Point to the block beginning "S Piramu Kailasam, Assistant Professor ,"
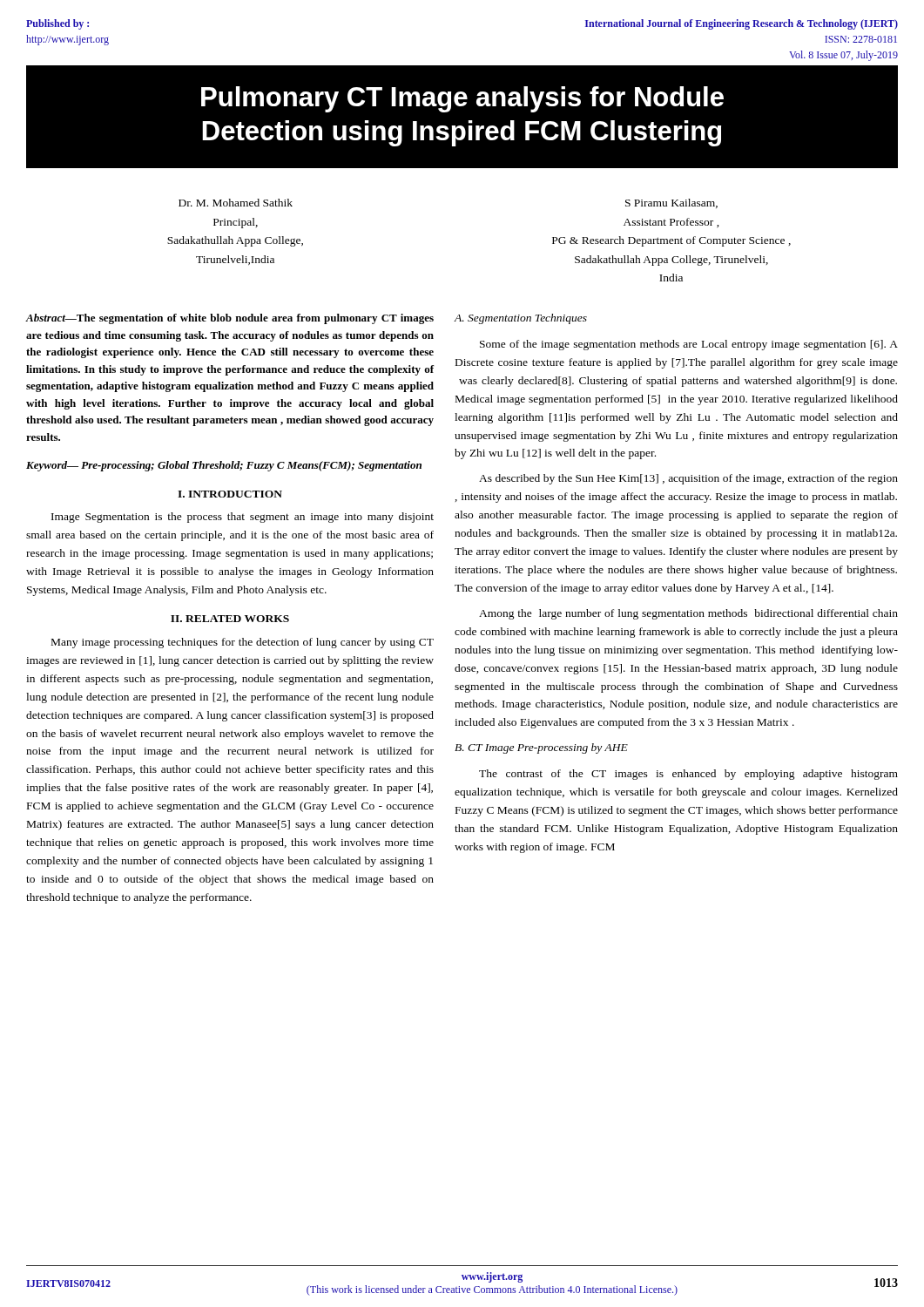 [671, 240]
